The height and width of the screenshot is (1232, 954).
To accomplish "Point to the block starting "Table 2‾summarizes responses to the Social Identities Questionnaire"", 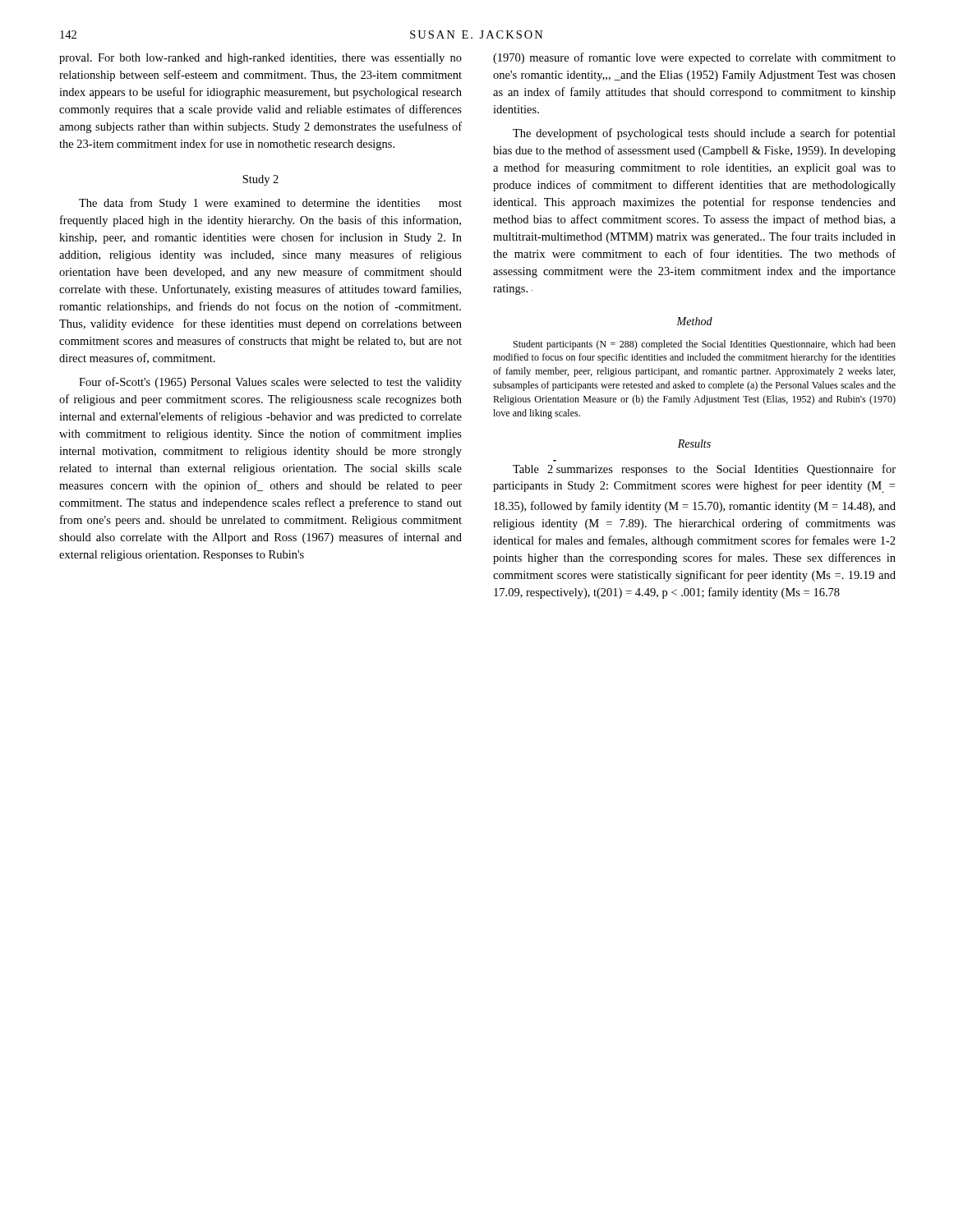I will (694, 530).
